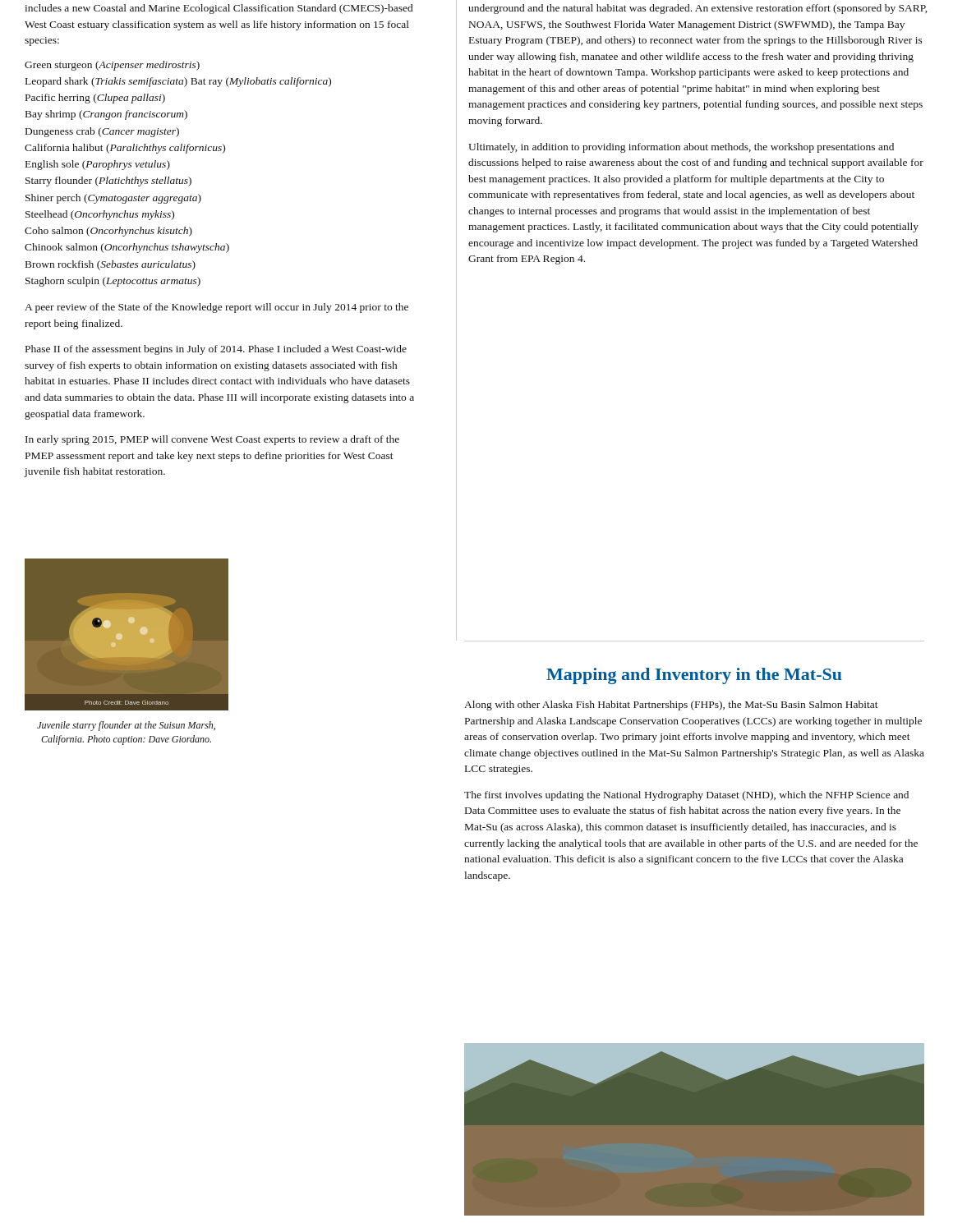Viewport: 953px width, 1232px height.
Task: Locate the text block containing "Ultimately, in addition to"
Action: click(x=696, y=202)
